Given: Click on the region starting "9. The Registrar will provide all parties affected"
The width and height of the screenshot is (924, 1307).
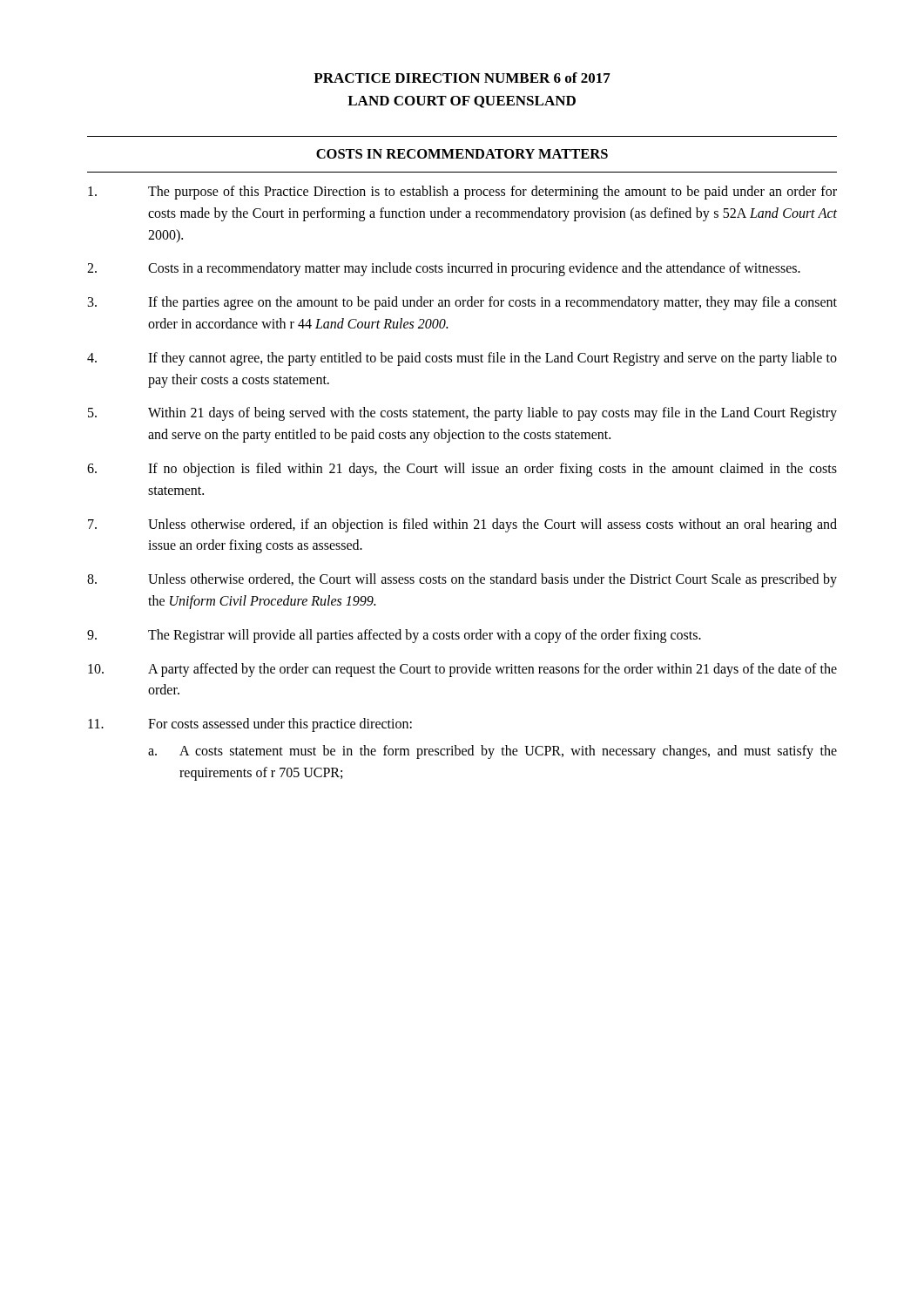Looking at the screenshot, I should 462,635.
